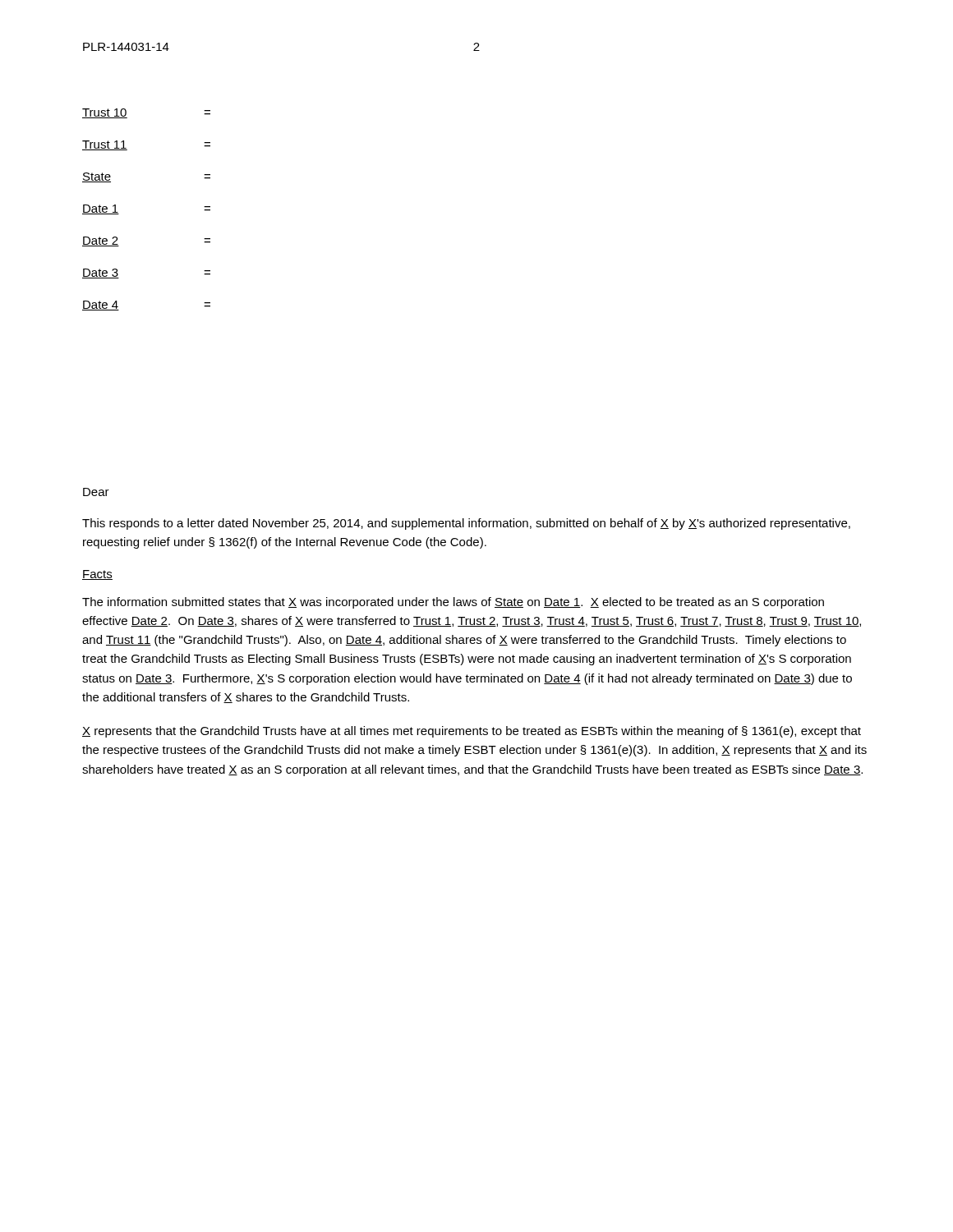Navigate to the passage starting "X represents that the Grandchild"

[x=475, y=750]
